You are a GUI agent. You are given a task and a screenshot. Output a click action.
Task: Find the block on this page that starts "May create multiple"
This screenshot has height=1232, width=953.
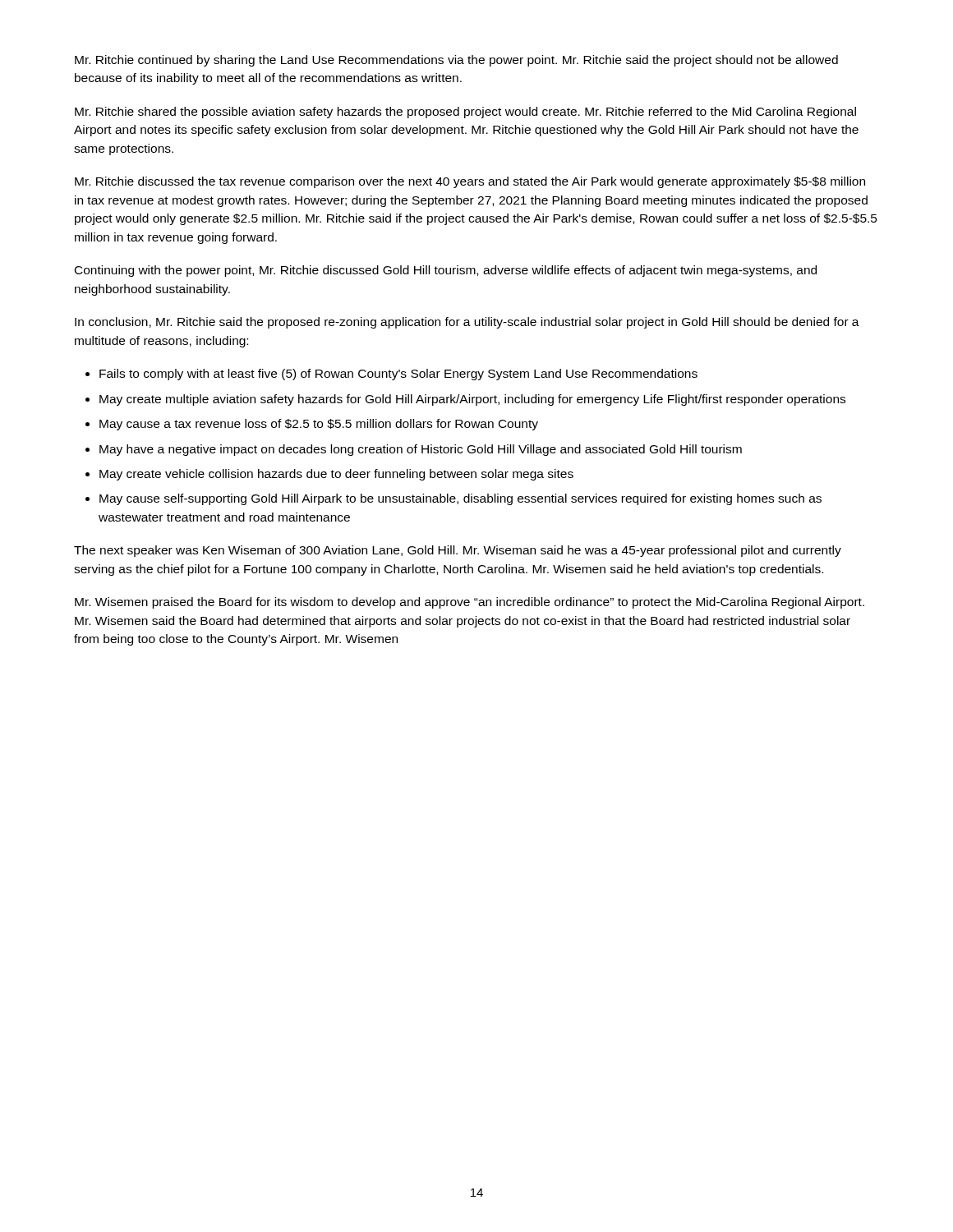click(x=472, y=398)
